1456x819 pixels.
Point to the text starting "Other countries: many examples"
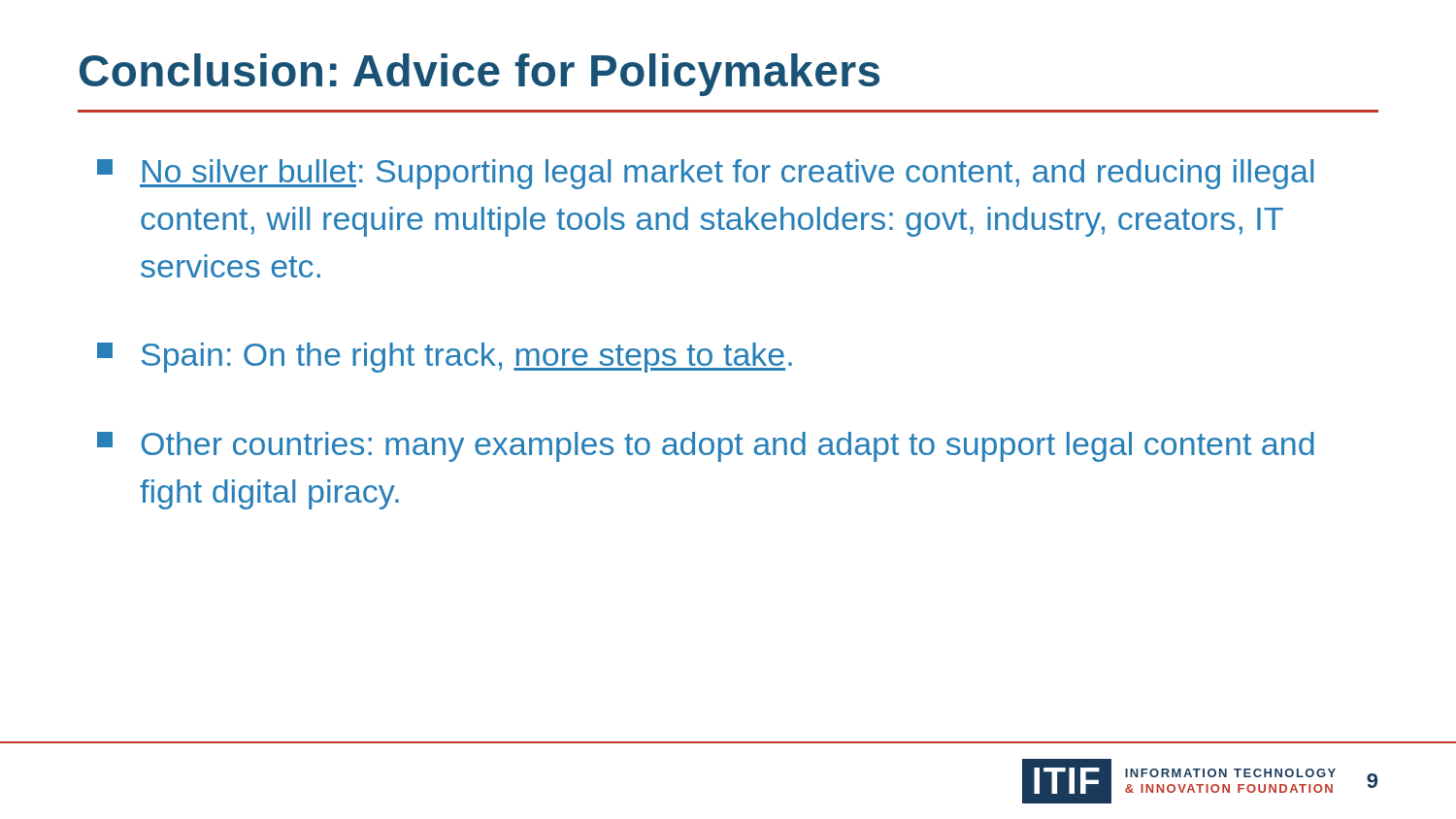(738, 468)
